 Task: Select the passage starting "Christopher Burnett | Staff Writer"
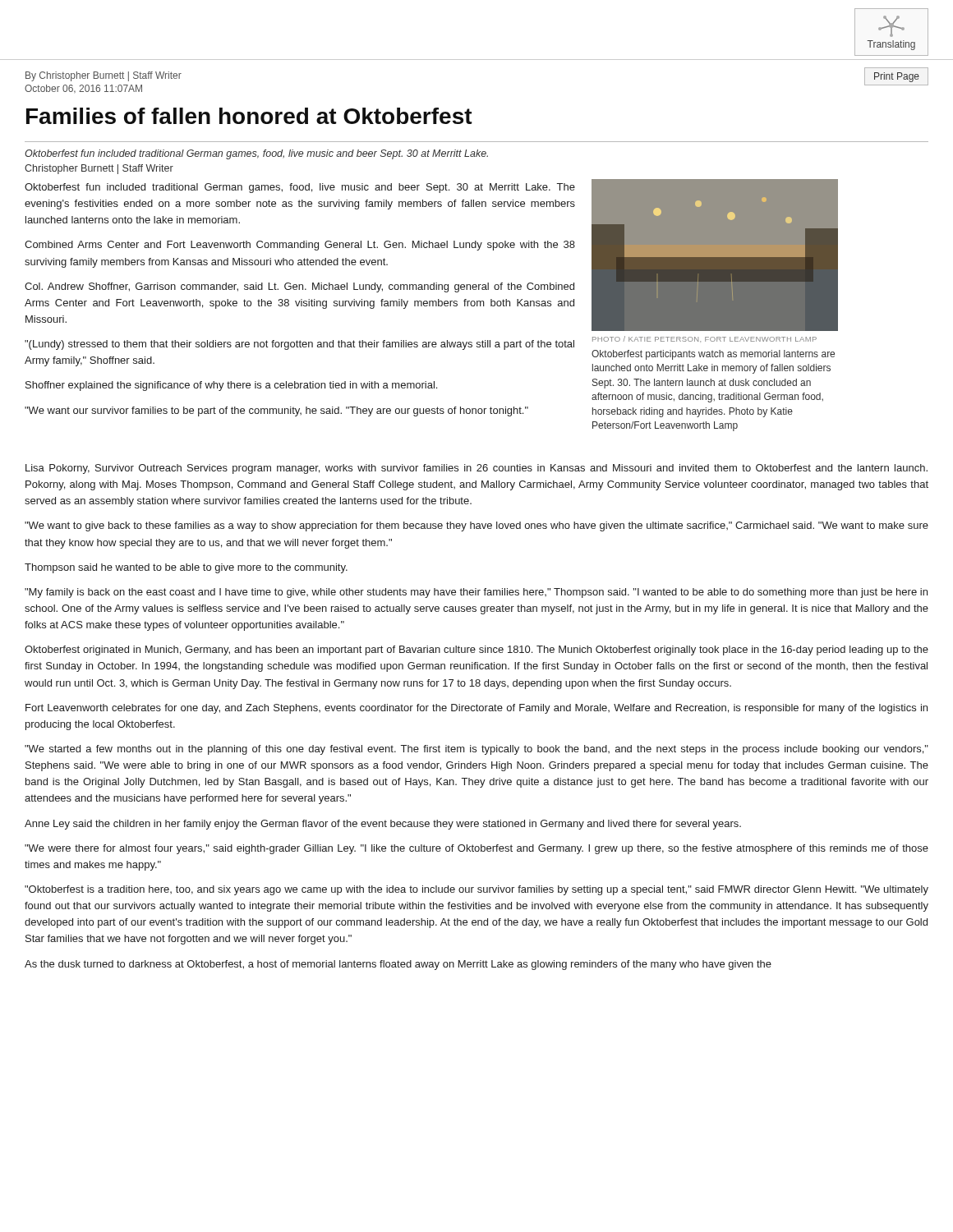tap(99, 168)
